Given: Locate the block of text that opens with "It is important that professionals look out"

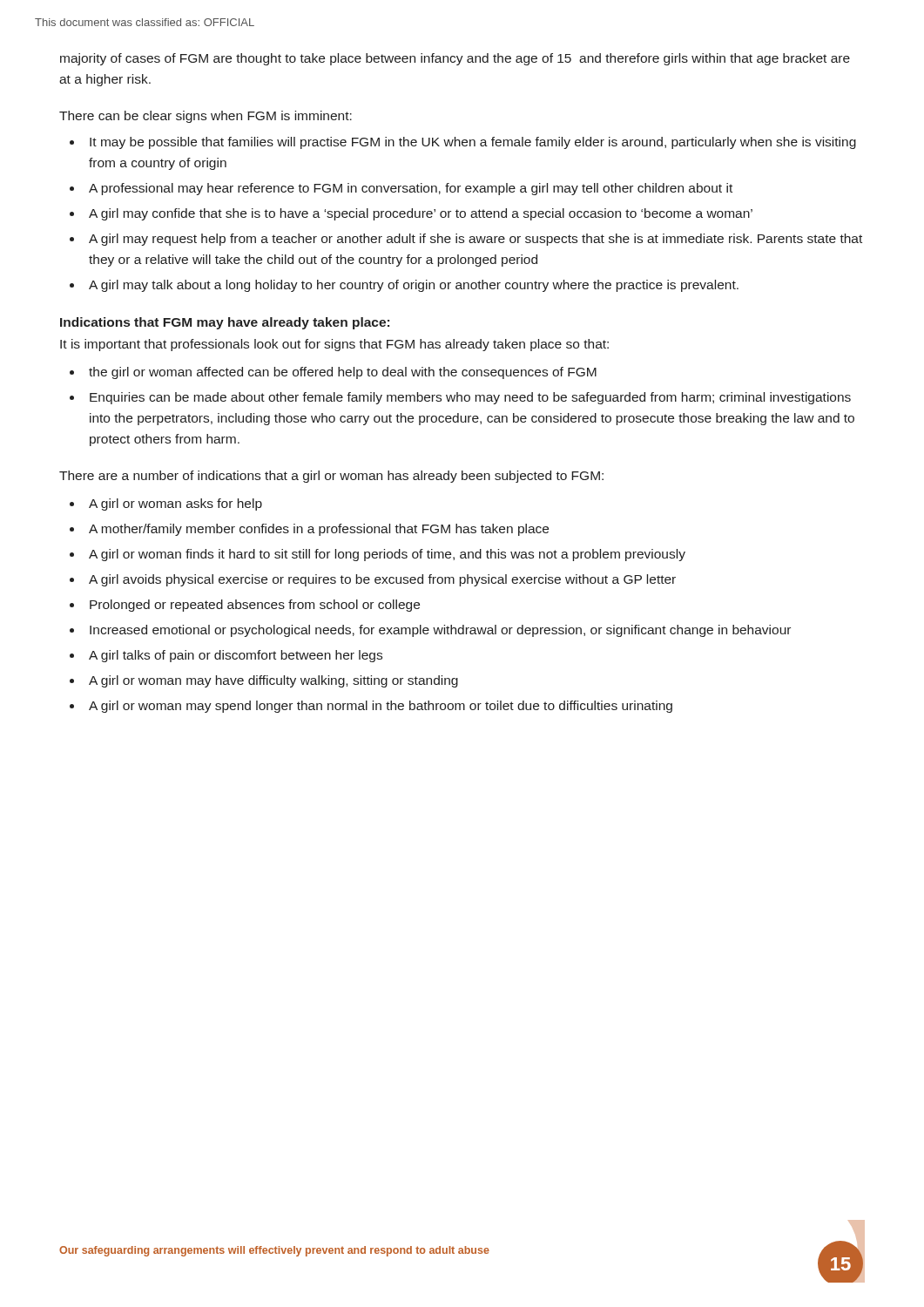Looking at the screenshot, I should (x=335, y=344).
